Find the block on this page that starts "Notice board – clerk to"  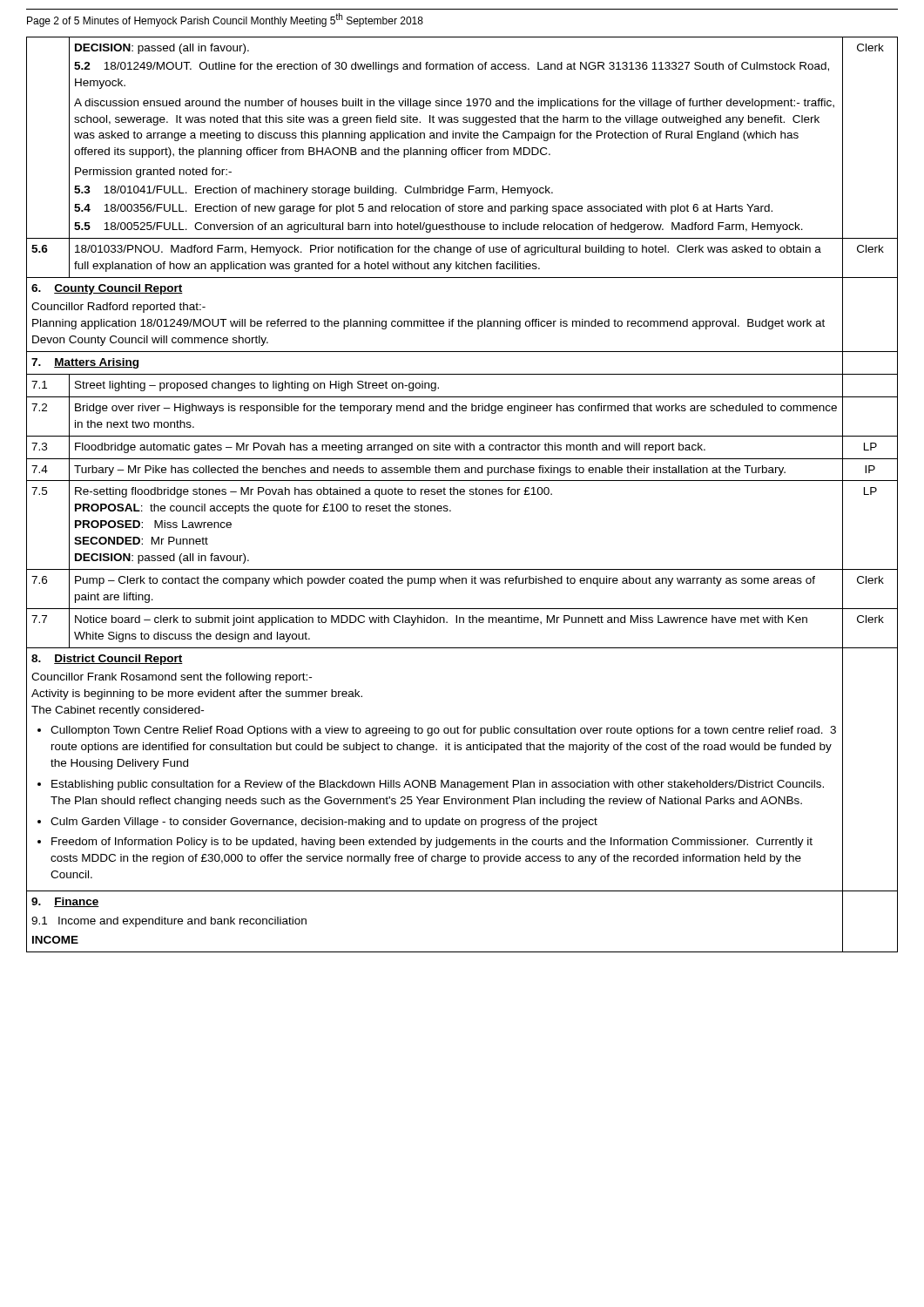pyautogui.click(x=441, y=627)
